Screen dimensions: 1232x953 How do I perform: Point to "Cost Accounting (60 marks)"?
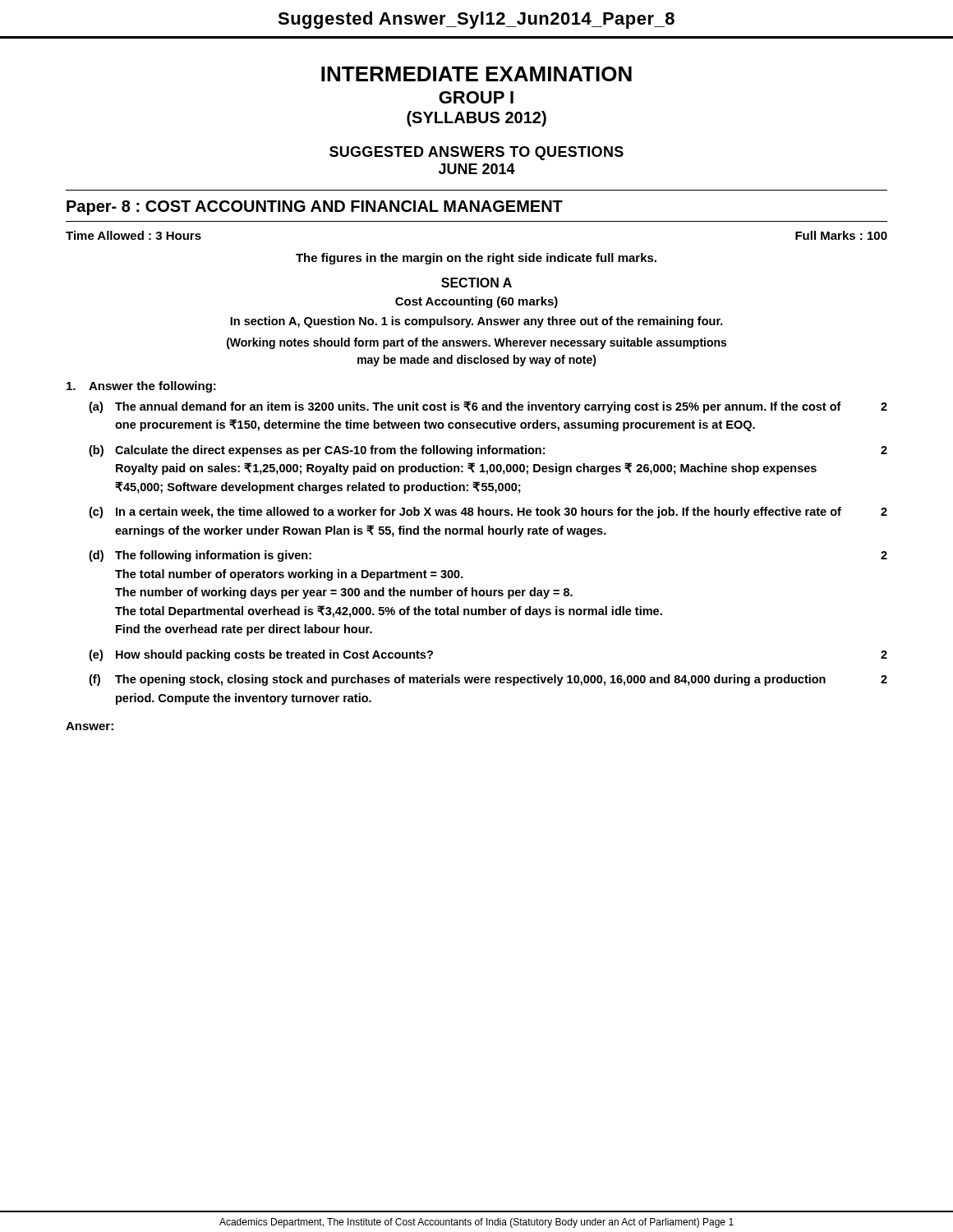pos(476,301)
